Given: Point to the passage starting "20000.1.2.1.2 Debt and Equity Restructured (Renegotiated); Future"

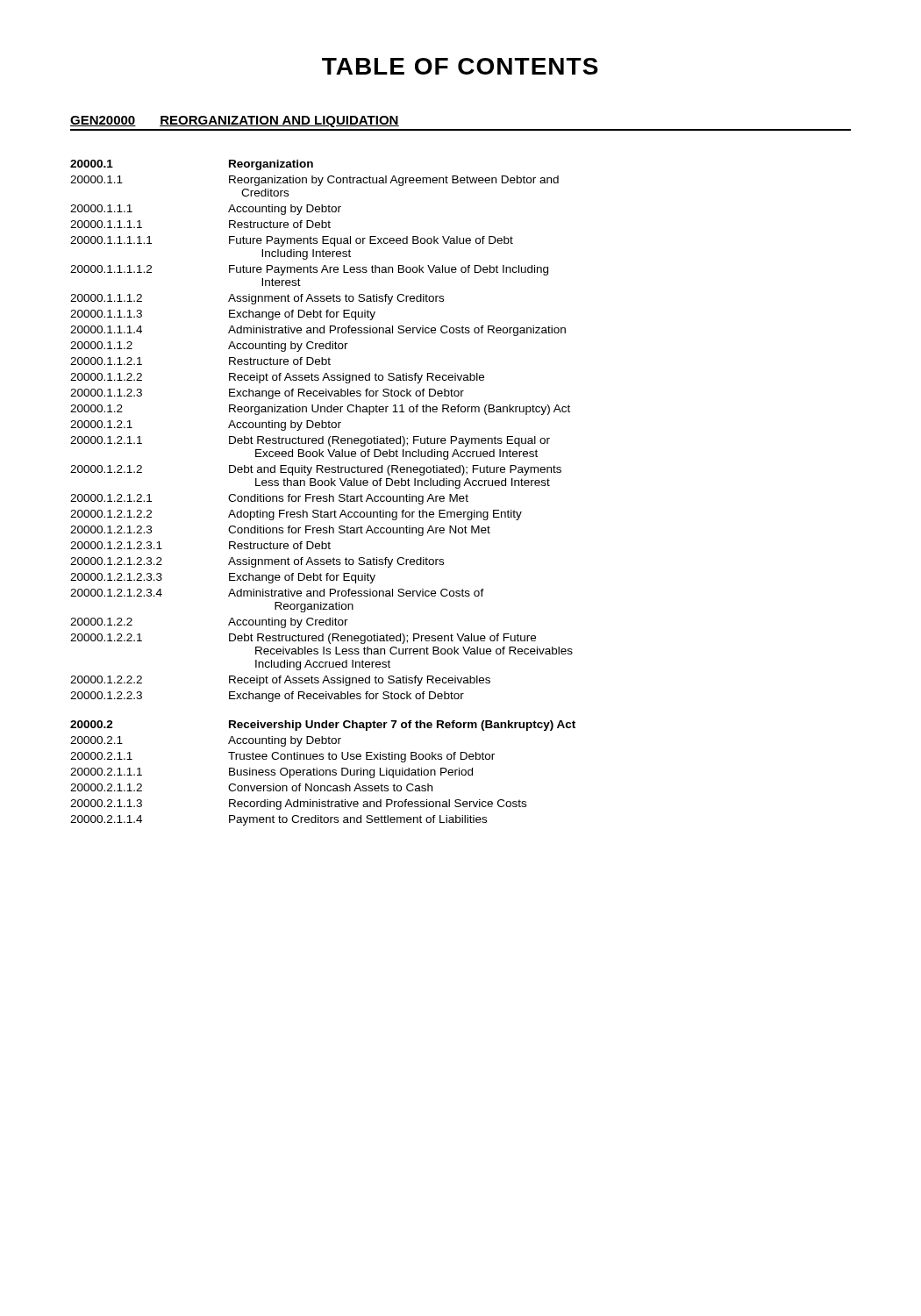Looking at the screenshot, I should (460, 475).
